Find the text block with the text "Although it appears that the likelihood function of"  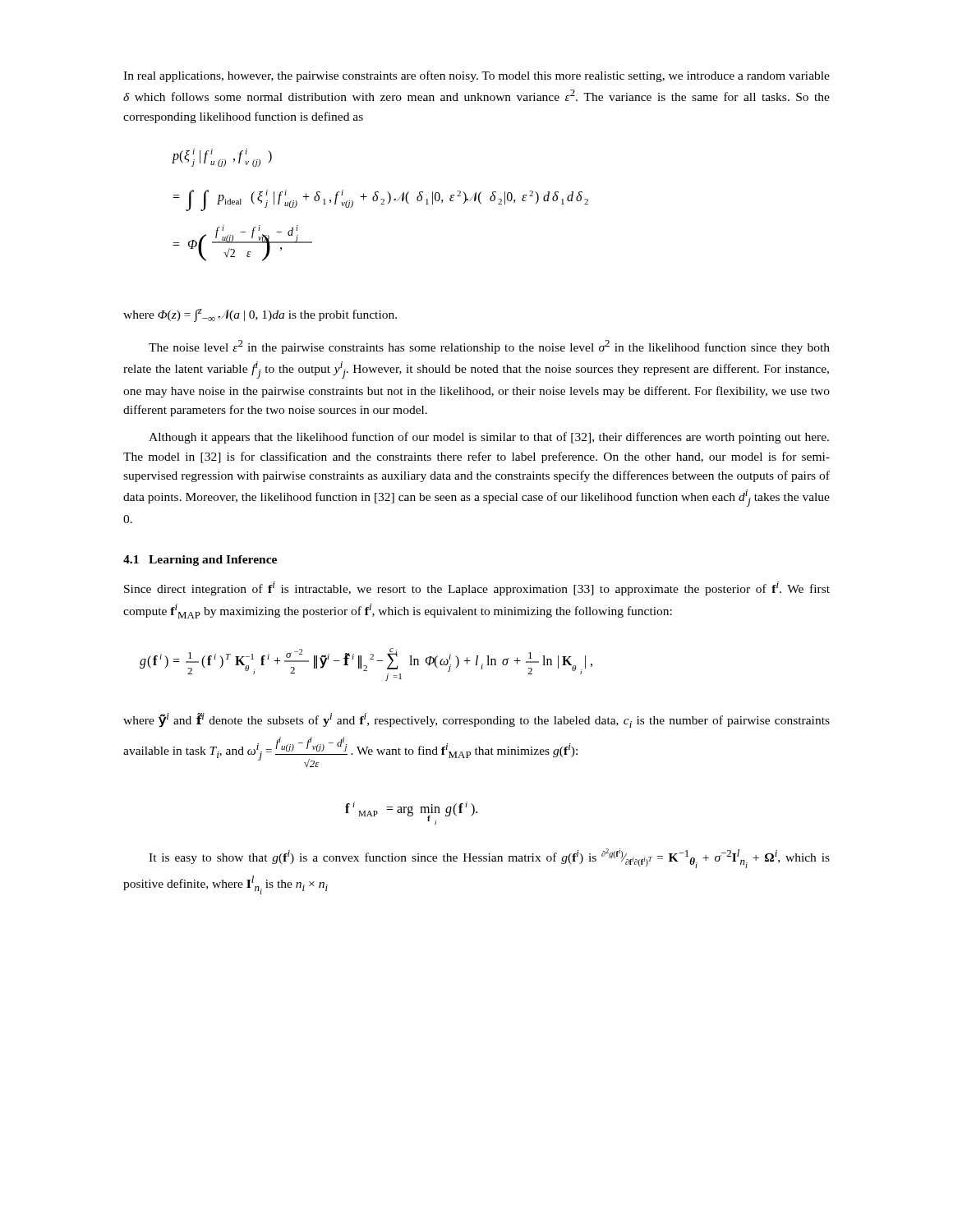click(x=476, y=478)
